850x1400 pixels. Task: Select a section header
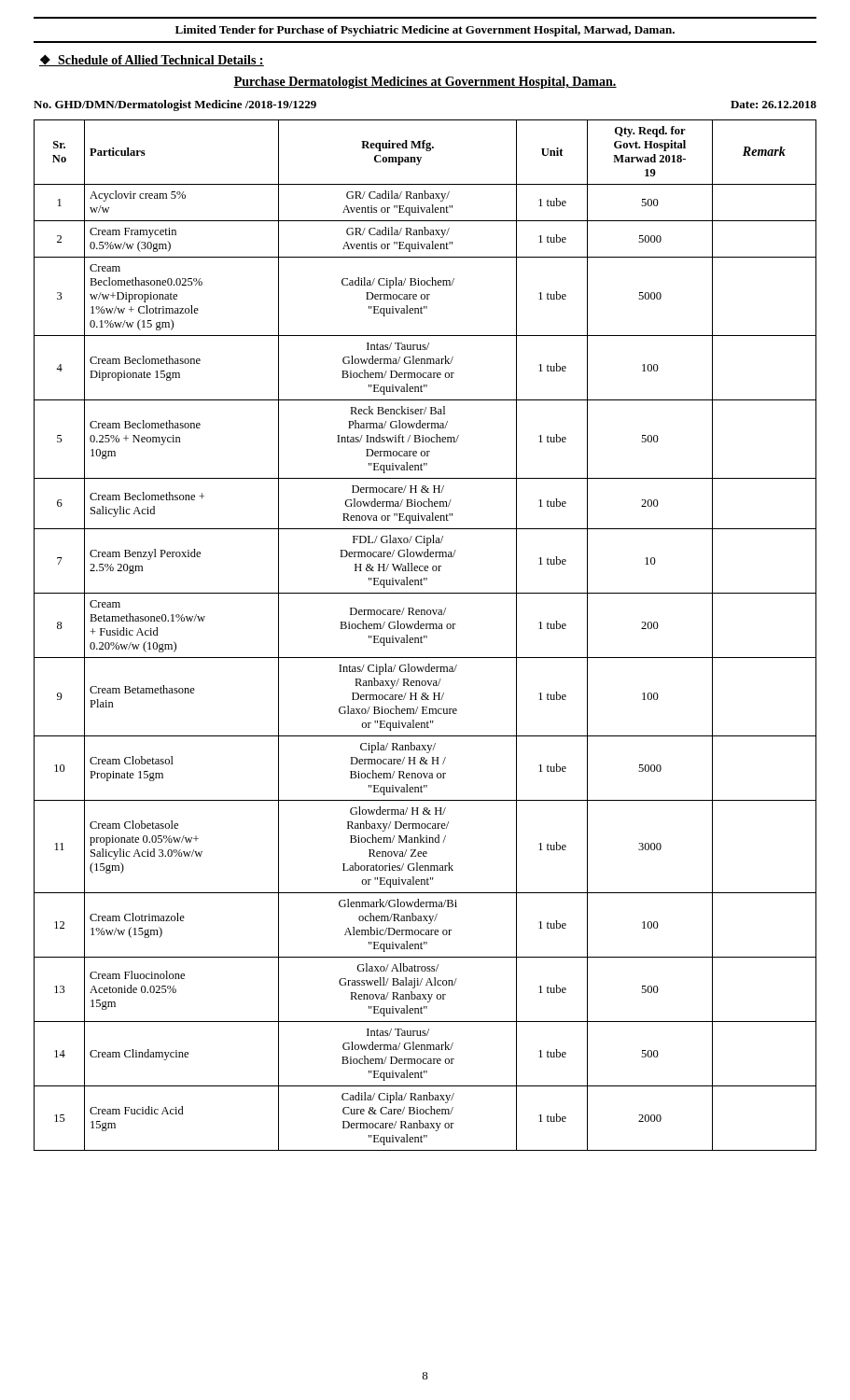[x=151, y=60]
